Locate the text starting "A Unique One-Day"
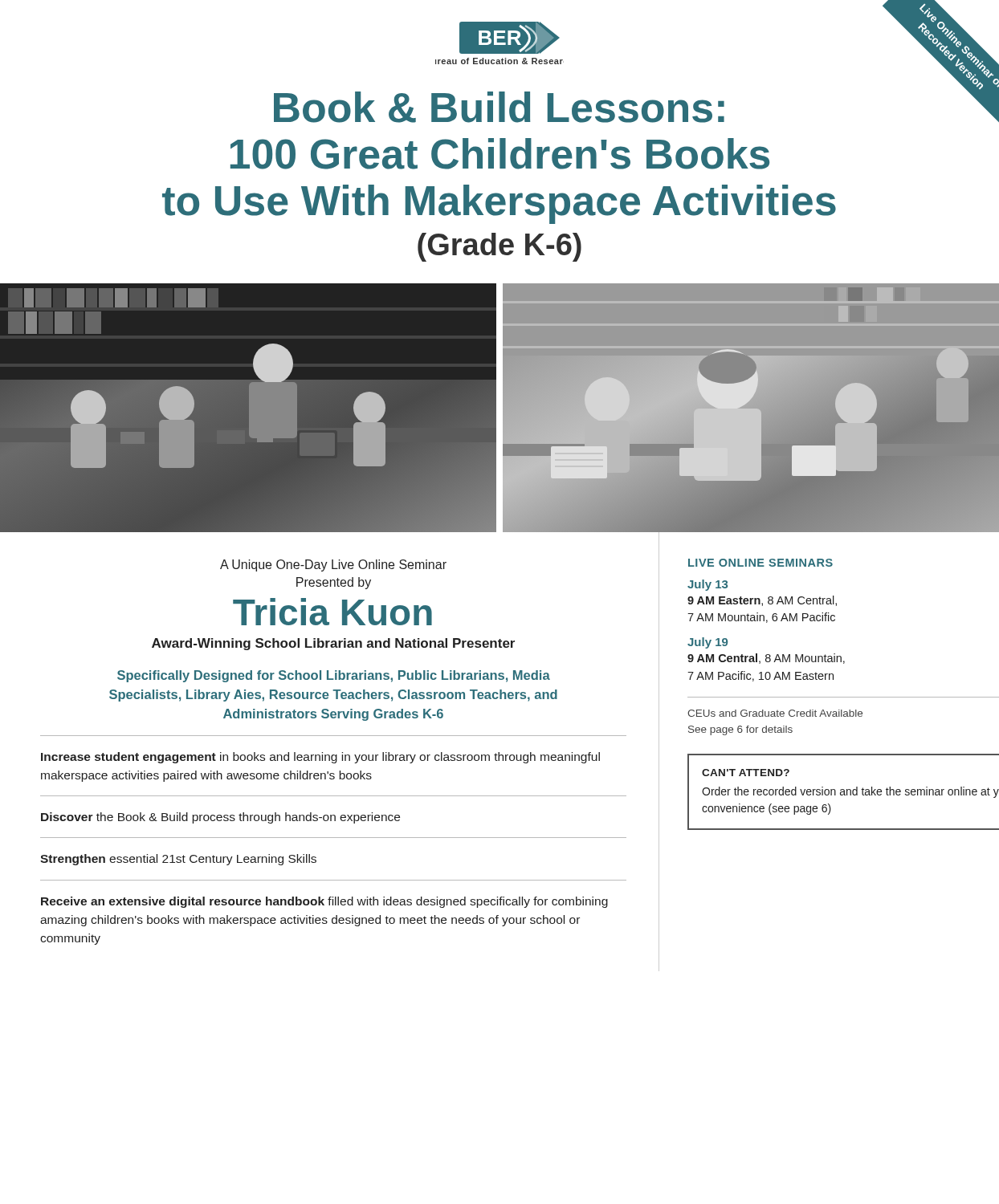Screen dimensions: 1204x999 point(333,604)
